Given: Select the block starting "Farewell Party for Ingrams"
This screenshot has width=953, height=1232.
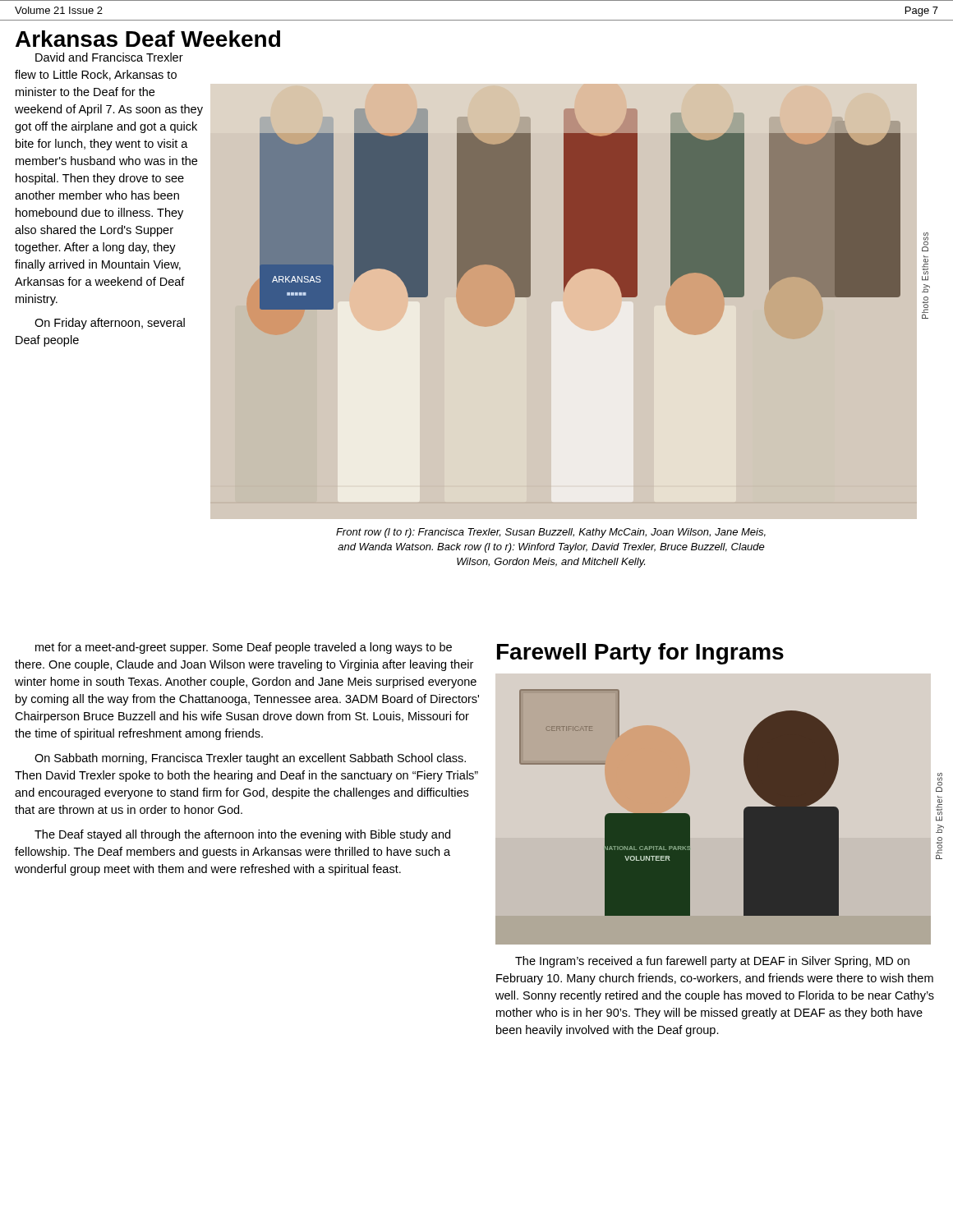Looking at the screenshot, I should [x=717, y=652].
